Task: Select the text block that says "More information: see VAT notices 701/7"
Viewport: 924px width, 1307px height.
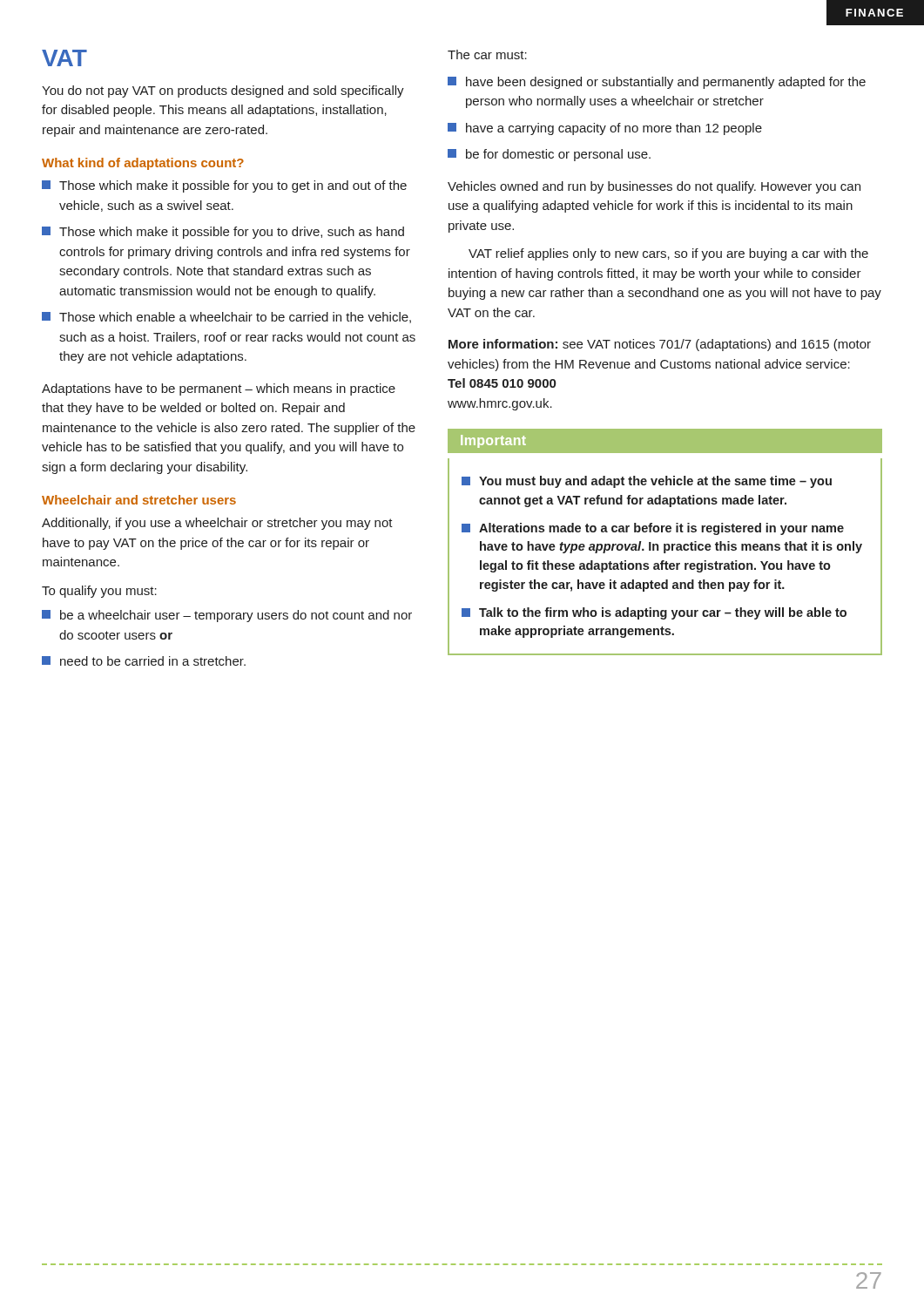Action: click(x=659, y=373)
